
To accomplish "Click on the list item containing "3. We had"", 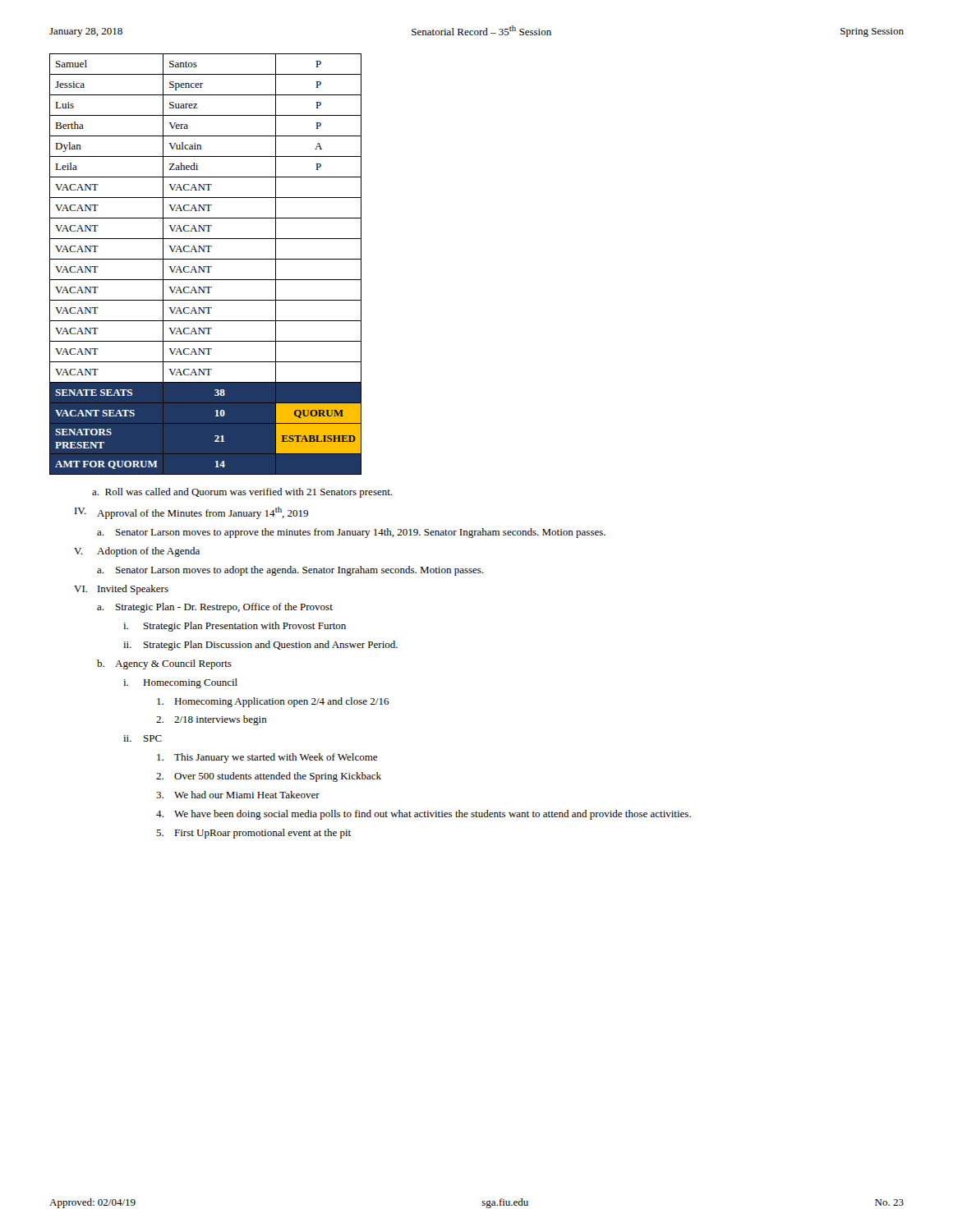I will [238, 795].
